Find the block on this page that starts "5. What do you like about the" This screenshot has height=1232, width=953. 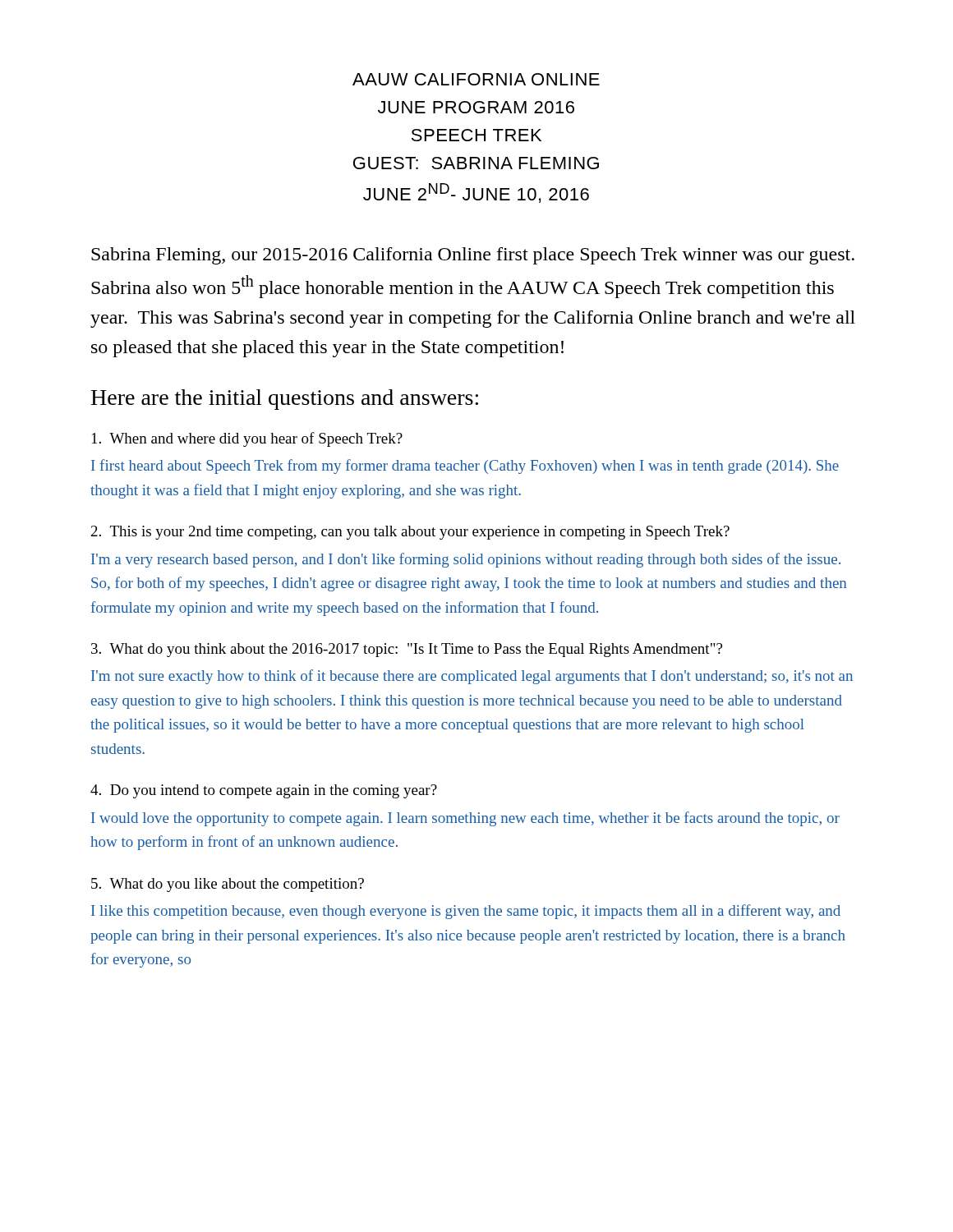click(x=476, y=922)
